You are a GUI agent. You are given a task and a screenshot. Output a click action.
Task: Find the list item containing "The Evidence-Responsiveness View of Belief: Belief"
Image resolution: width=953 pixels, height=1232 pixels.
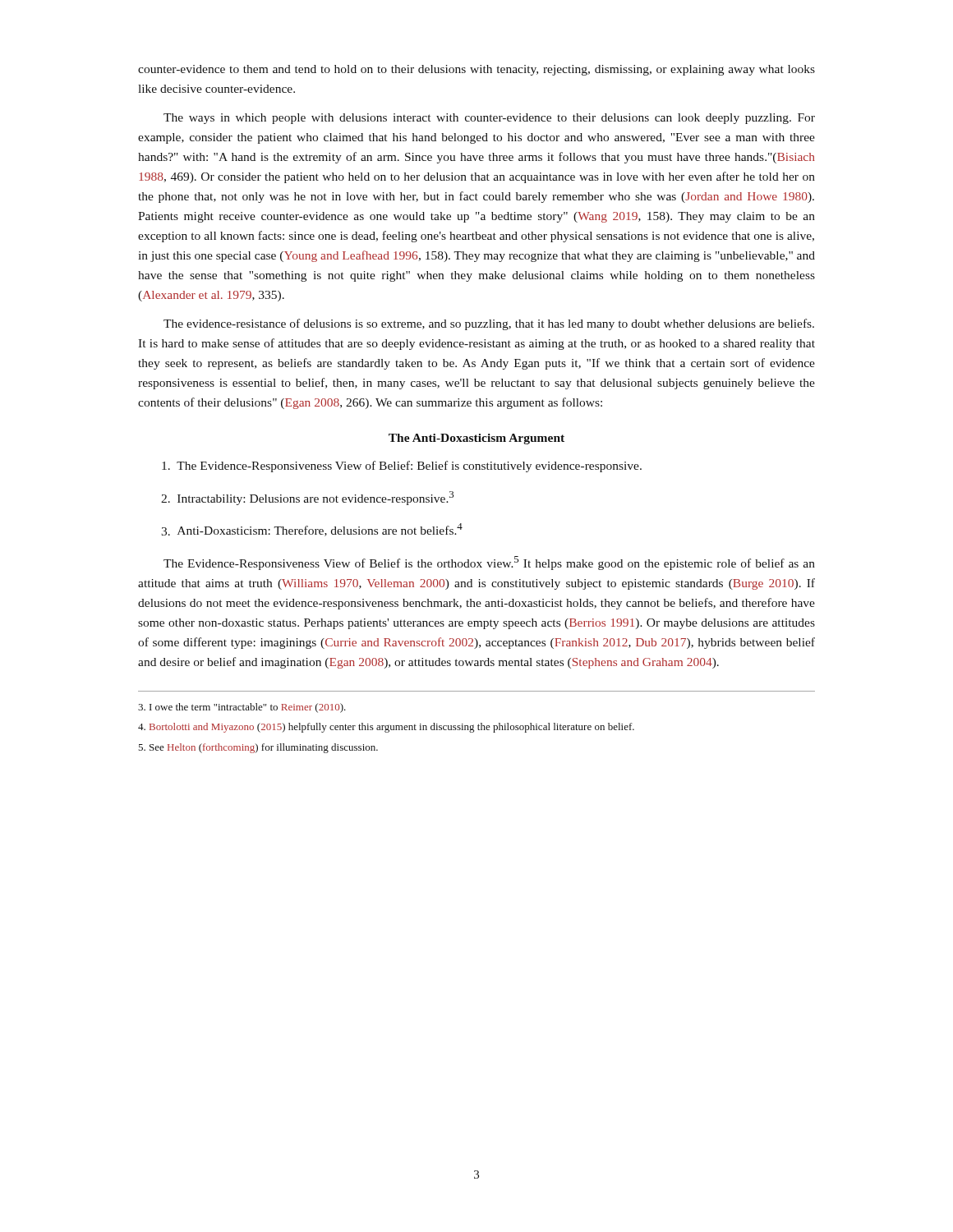476,466
